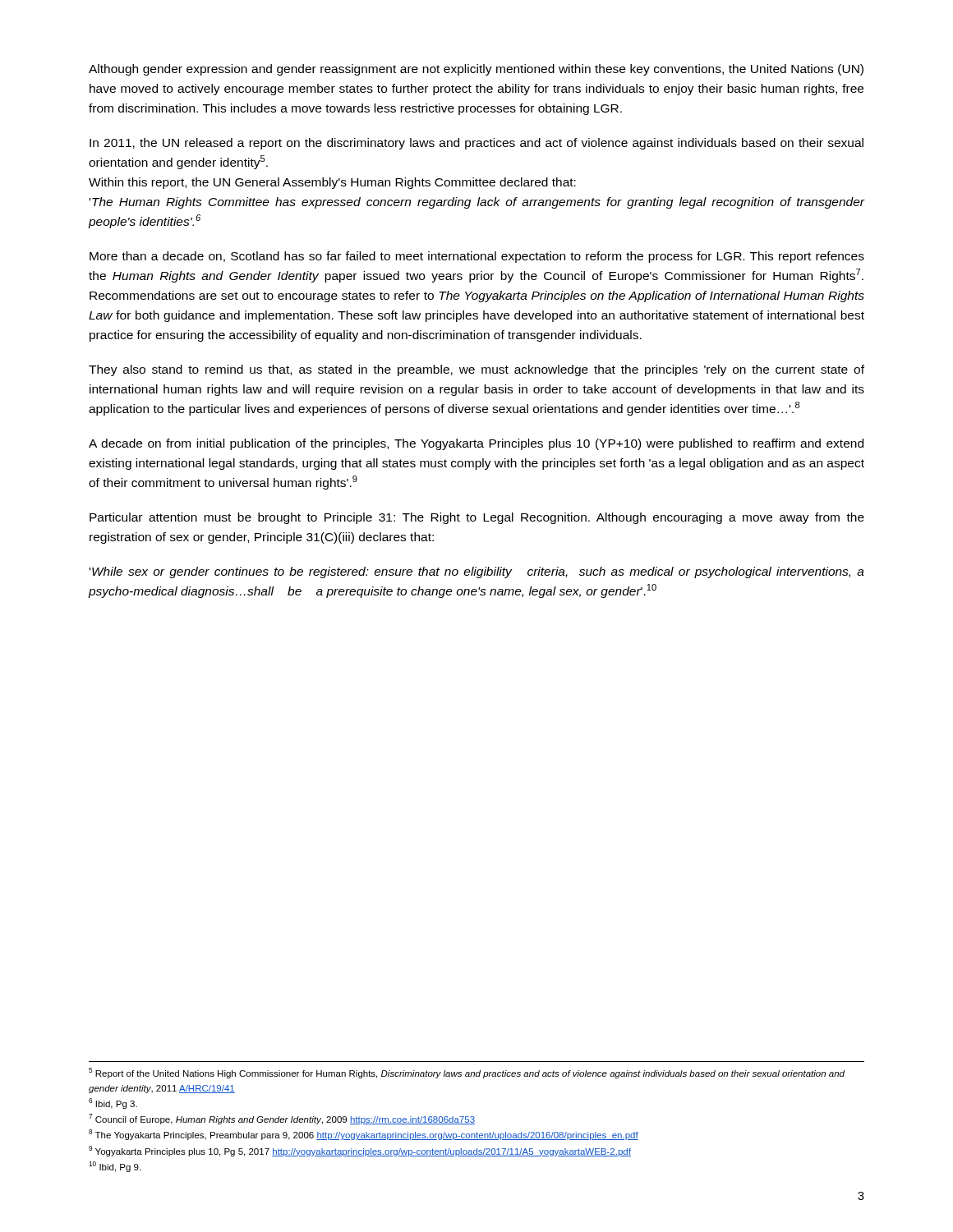Find the footnote with the text "9 Yogyakarta Principles plus 10, Pg 5,"
This screenshot has height=1232, width=953.
360,1150
